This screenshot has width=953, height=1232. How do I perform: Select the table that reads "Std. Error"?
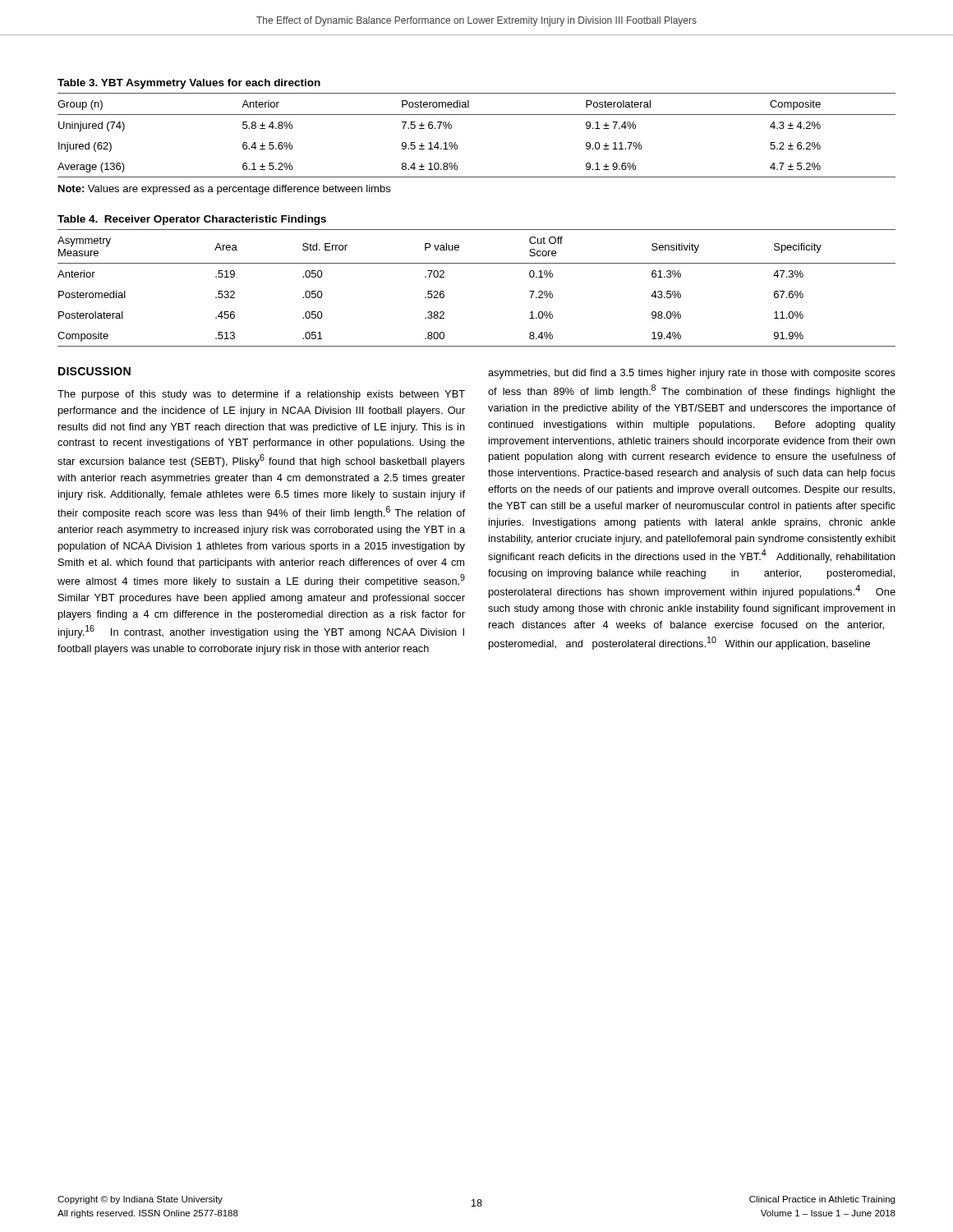coord(476,288)
